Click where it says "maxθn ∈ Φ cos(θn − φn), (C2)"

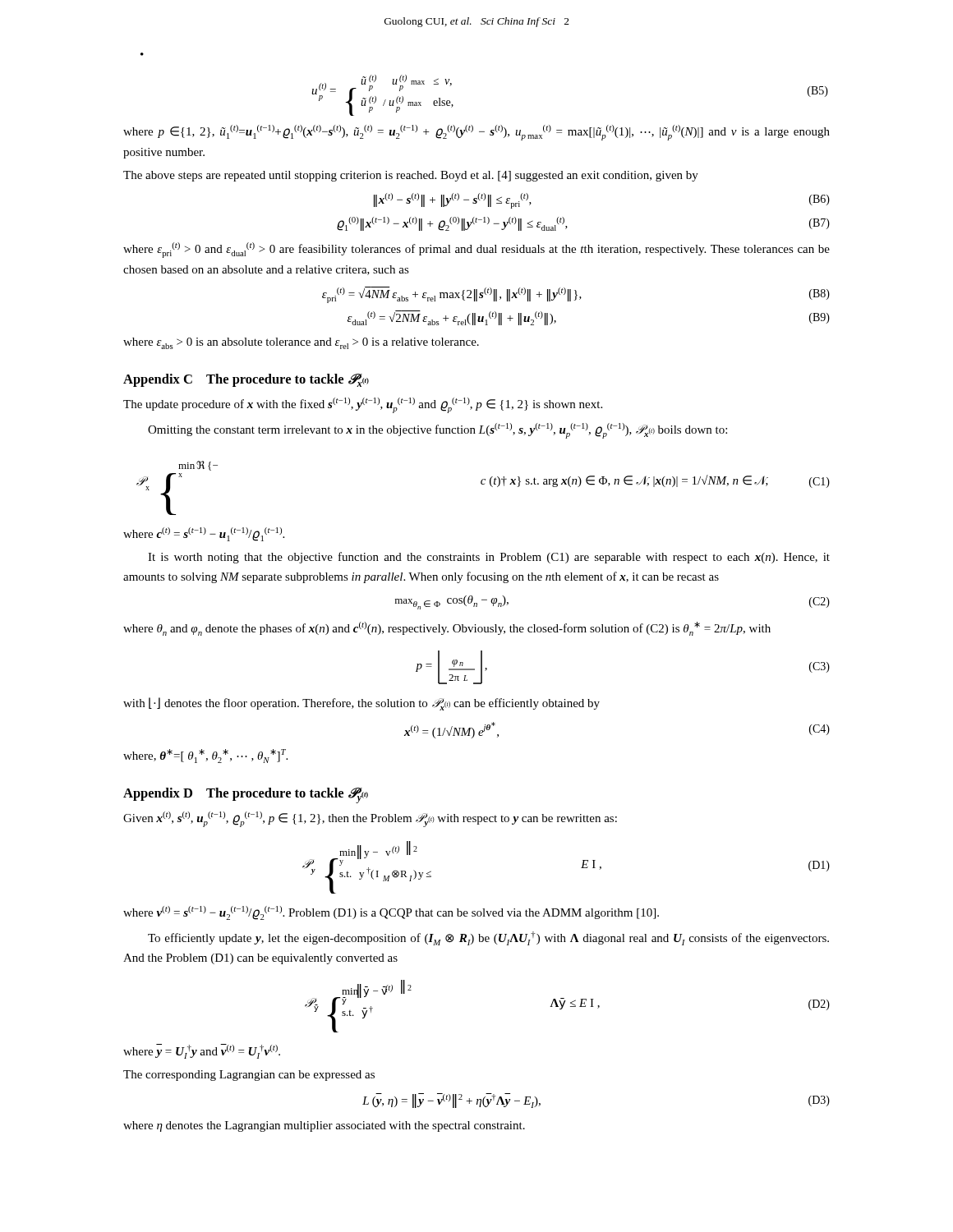(476, 602)
